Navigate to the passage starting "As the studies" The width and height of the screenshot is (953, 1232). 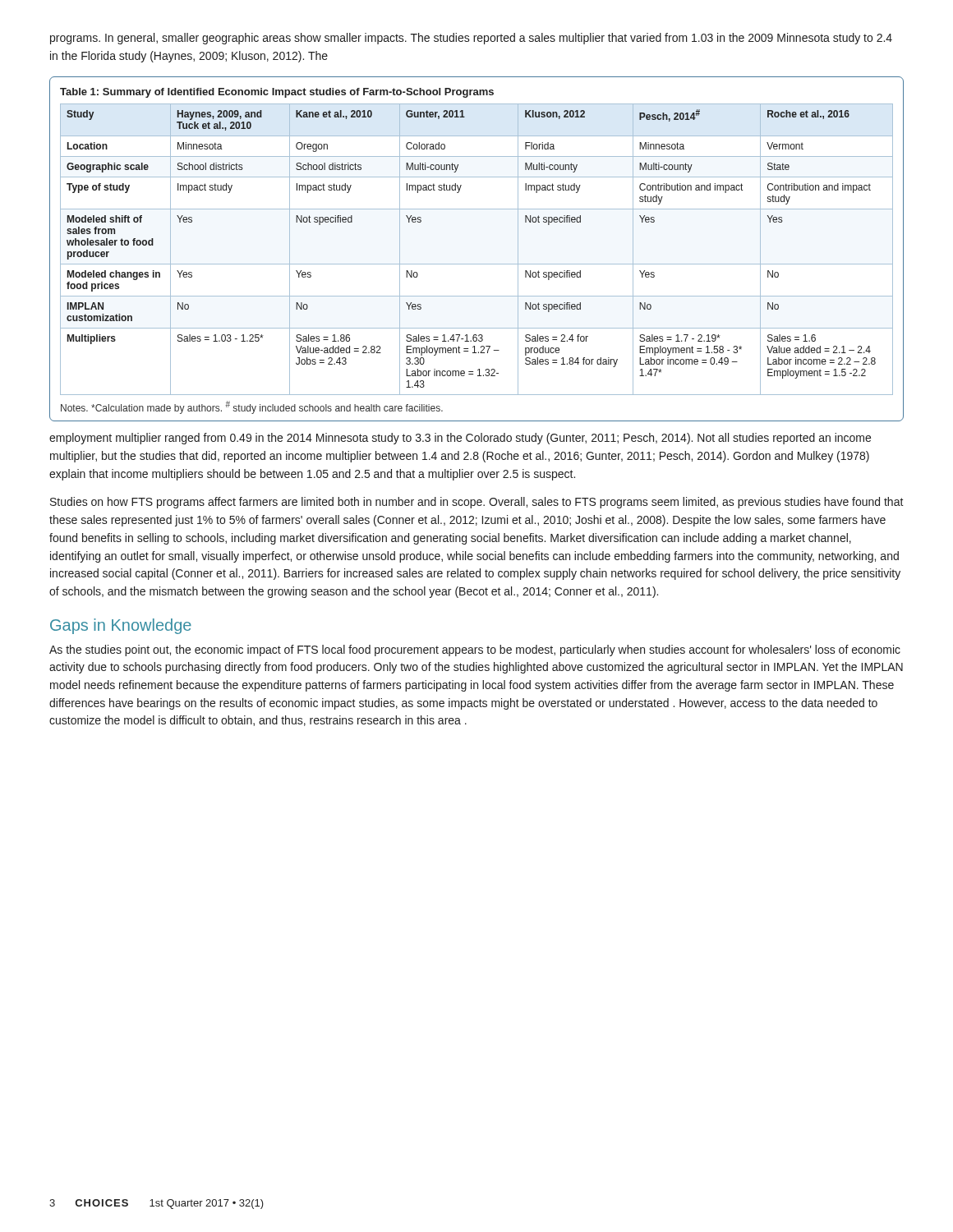point(476,686)
